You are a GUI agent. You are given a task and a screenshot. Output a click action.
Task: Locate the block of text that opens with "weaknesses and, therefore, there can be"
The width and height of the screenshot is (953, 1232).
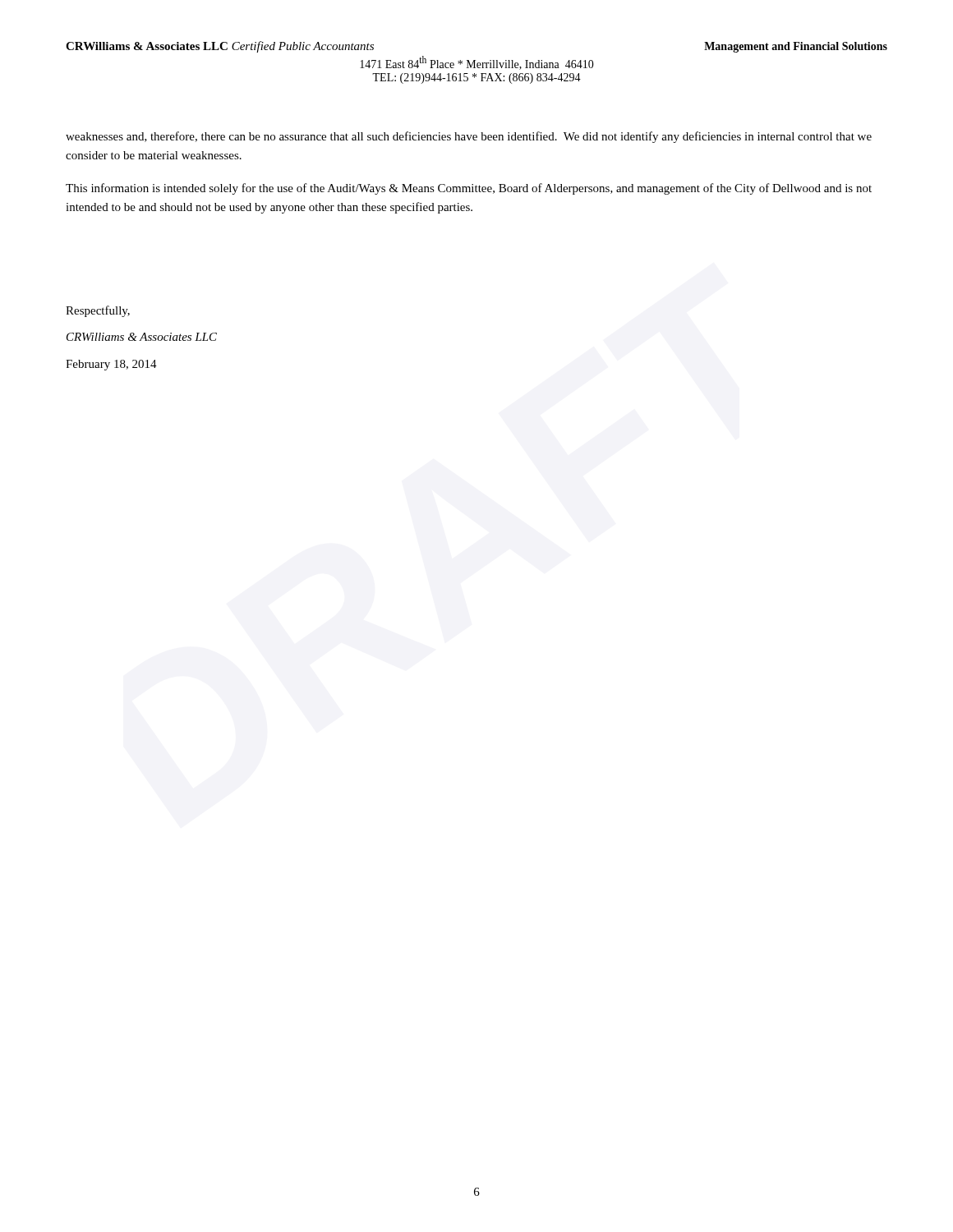click(x=476, y=146)
